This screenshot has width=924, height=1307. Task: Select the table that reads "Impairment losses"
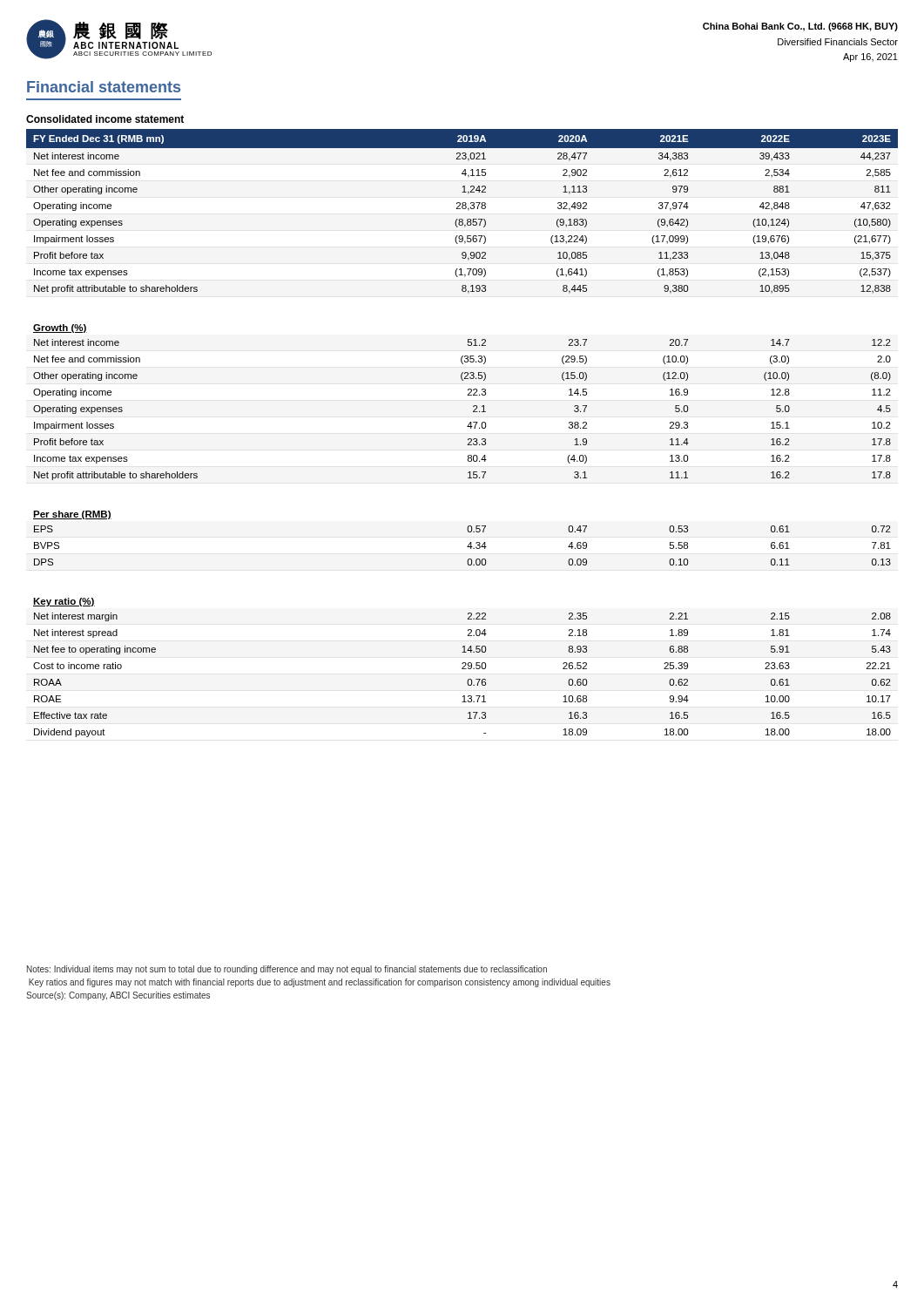(462, 435)
